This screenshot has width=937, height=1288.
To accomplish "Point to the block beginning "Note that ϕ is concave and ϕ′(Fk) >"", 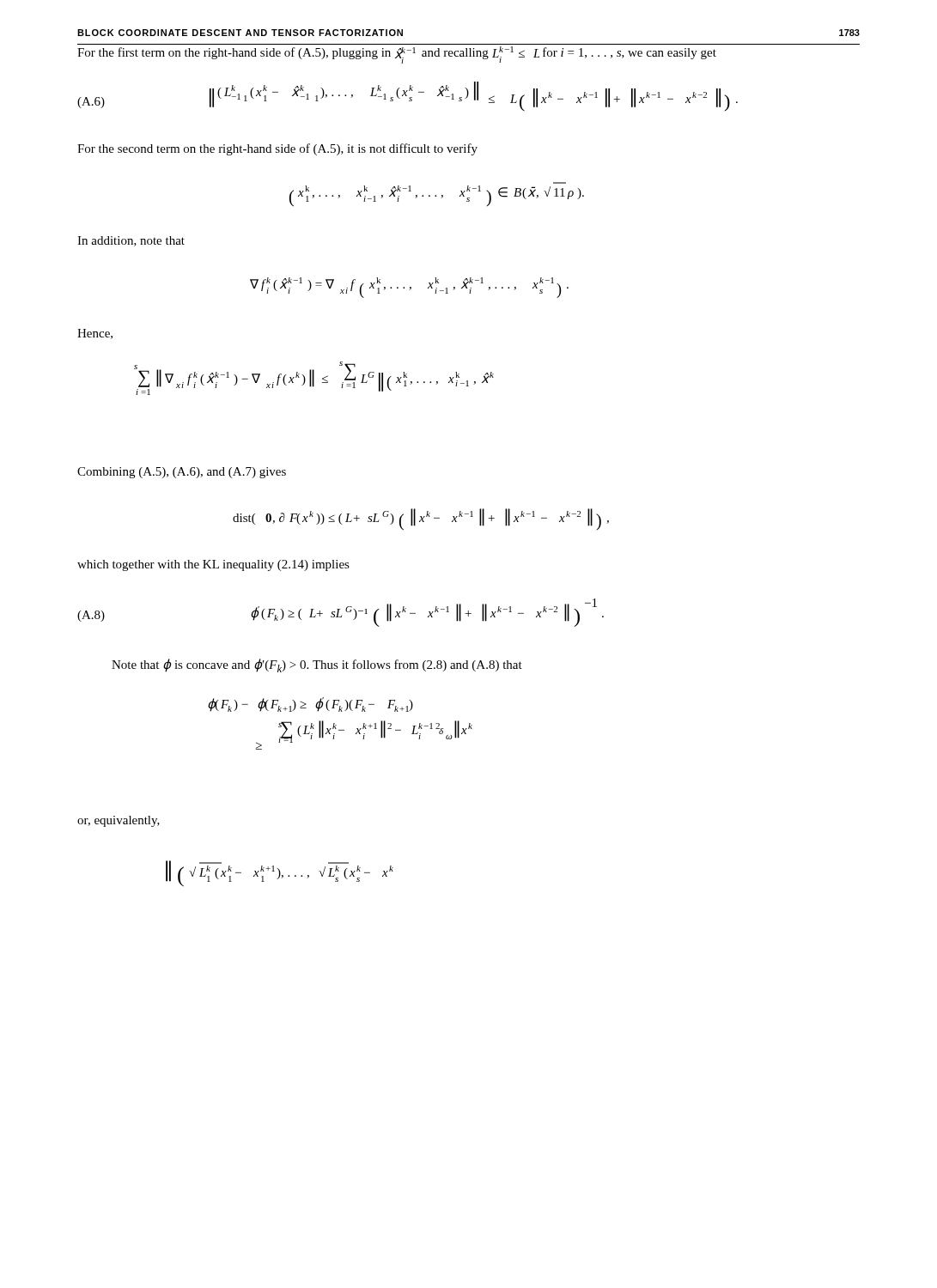I will (317, 666).
